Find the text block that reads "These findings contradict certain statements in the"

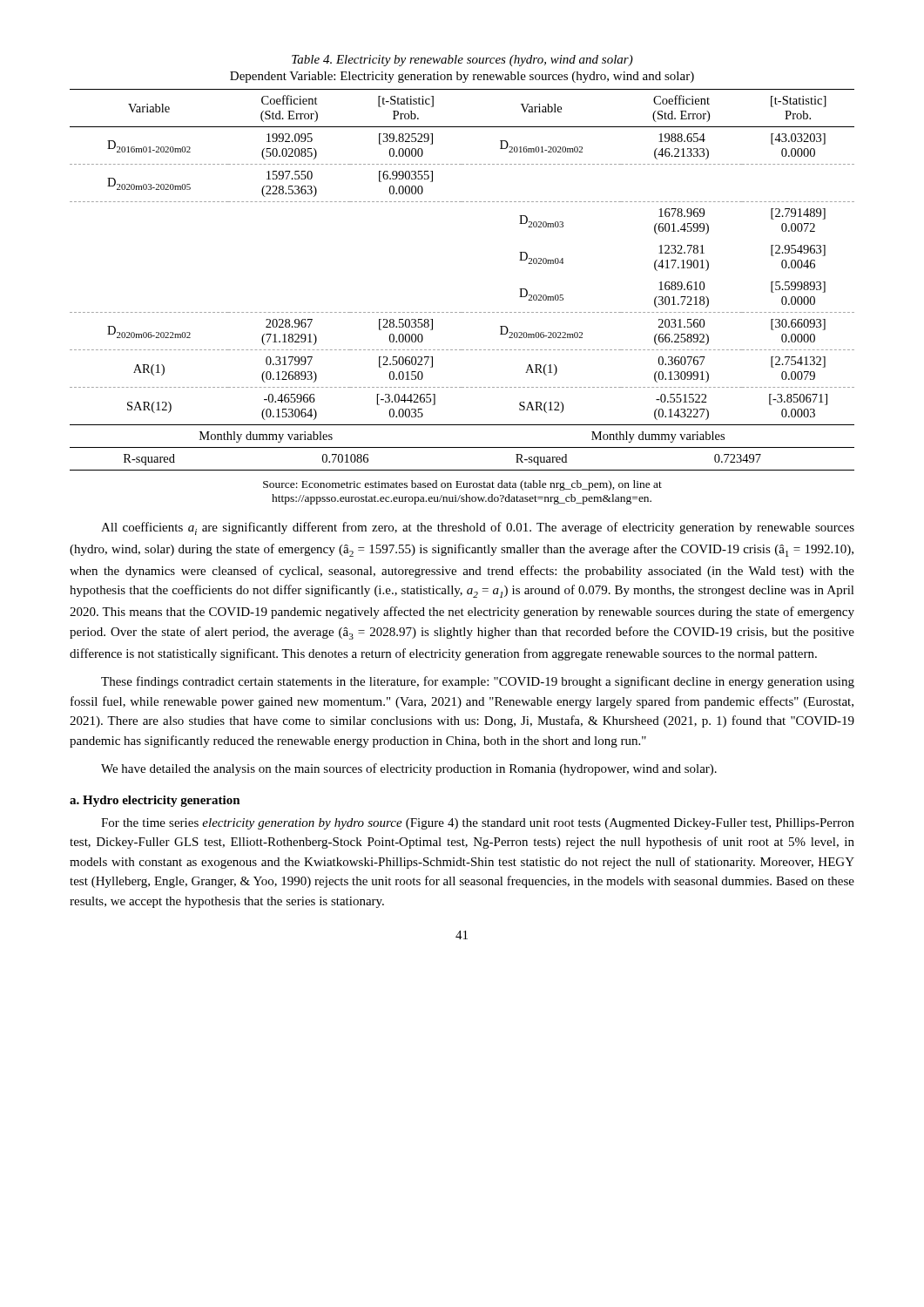pos(462,711)
